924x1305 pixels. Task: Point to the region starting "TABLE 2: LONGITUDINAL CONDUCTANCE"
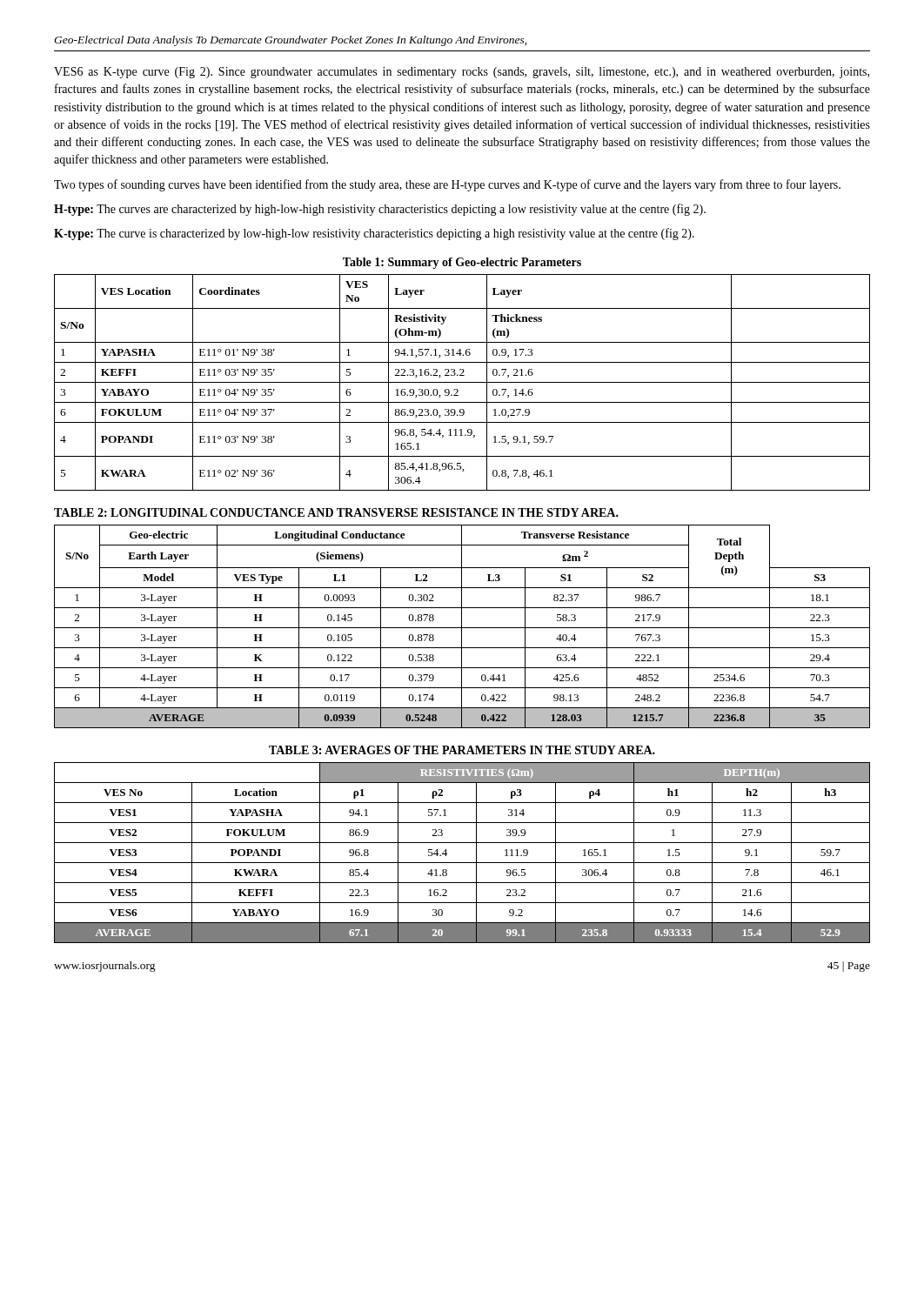click(336, 513)
